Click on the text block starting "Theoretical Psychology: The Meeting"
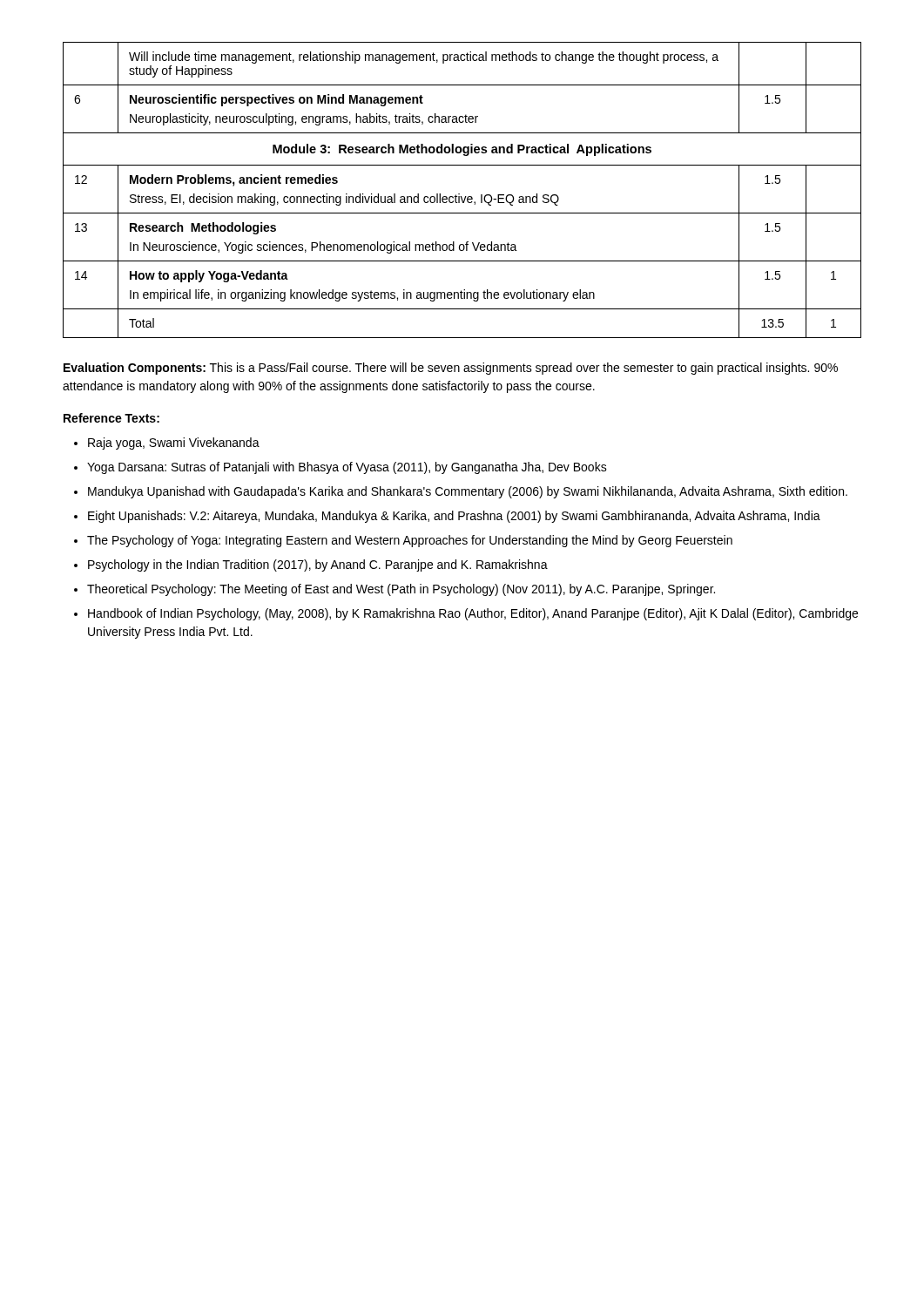The image size is (924, 1307). point(402,589)
